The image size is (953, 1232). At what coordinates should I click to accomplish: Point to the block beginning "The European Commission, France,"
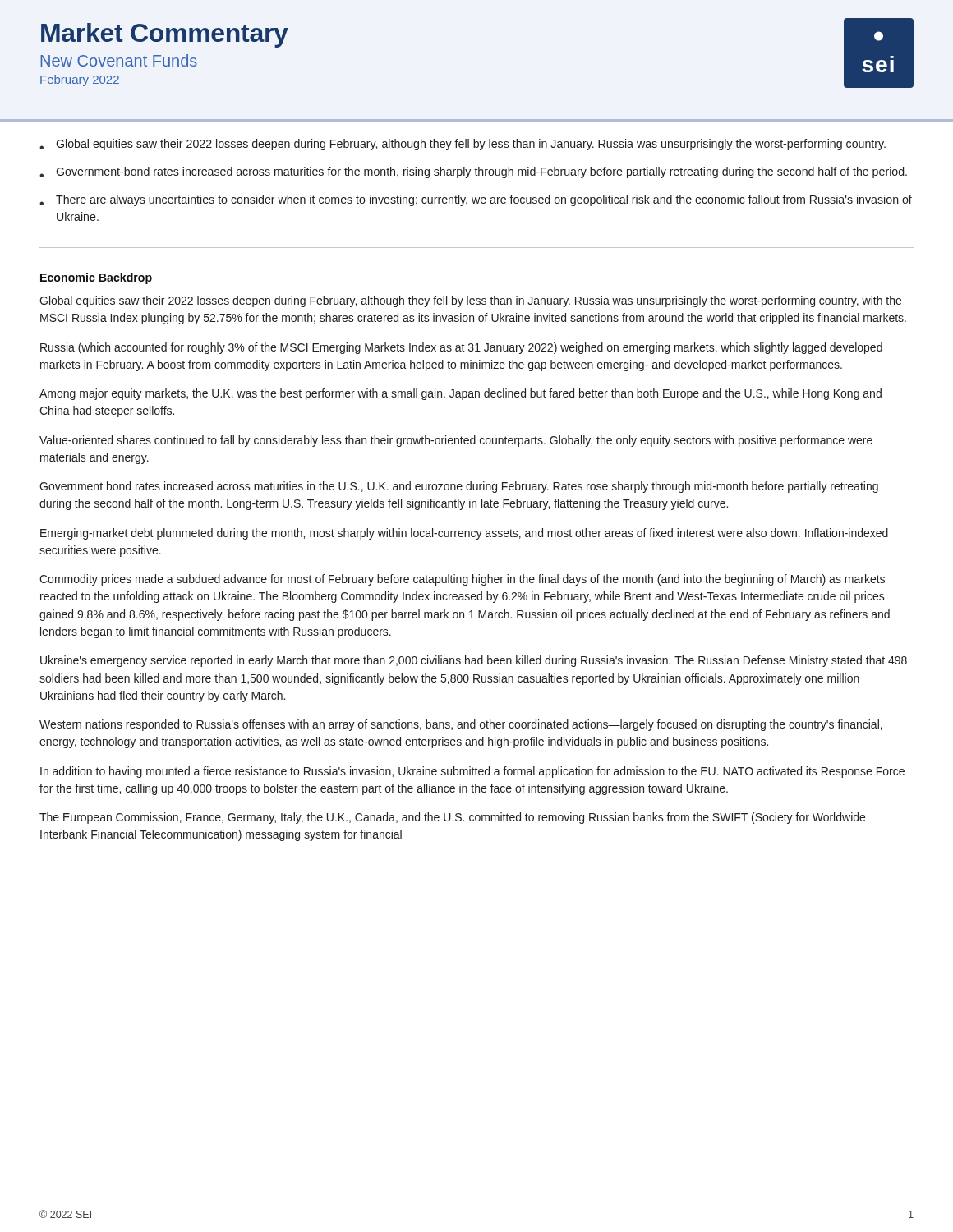[x=453, y=826]
